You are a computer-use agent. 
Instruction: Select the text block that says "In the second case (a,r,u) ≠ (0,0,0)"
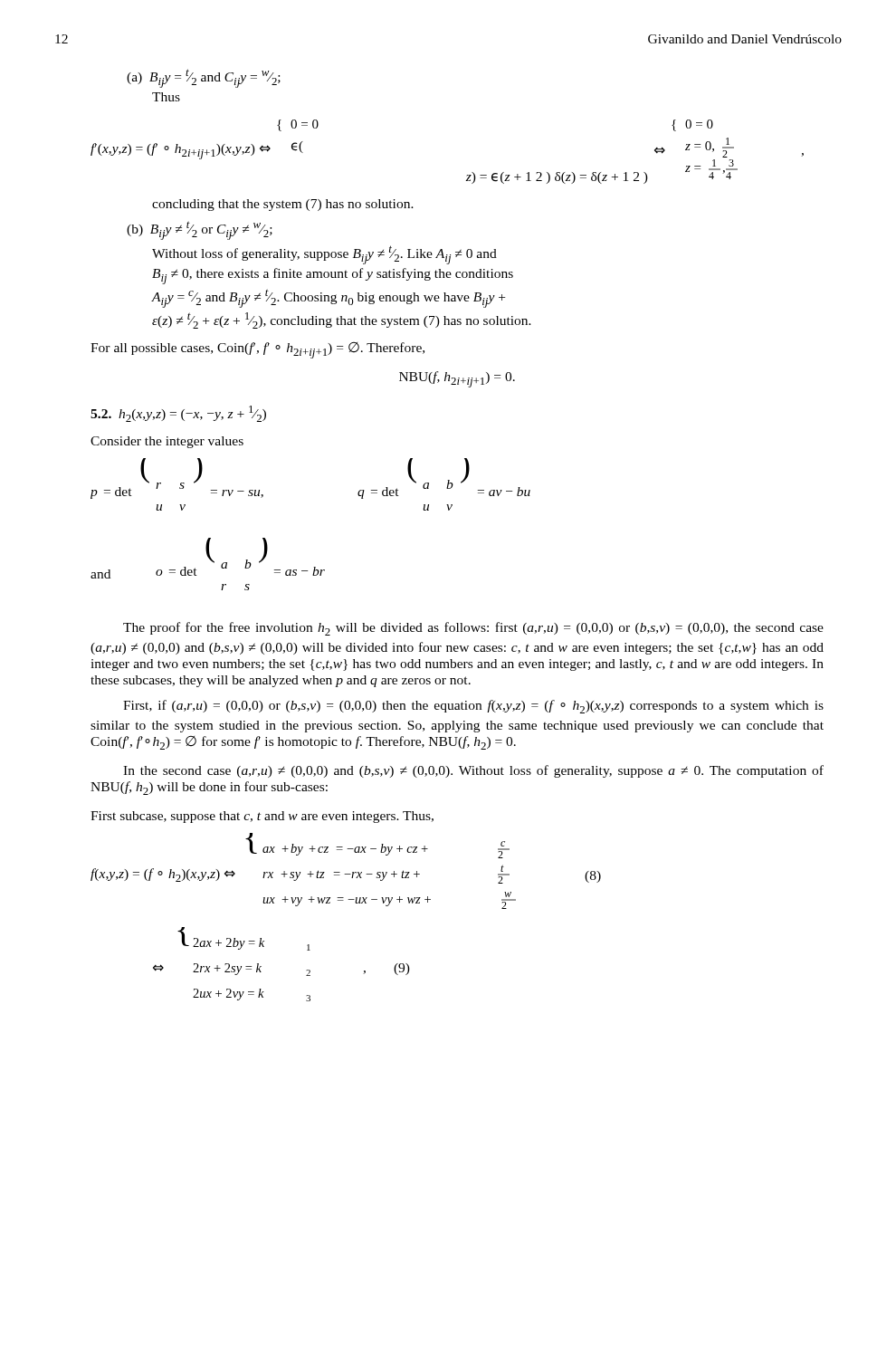coord(457,780)
